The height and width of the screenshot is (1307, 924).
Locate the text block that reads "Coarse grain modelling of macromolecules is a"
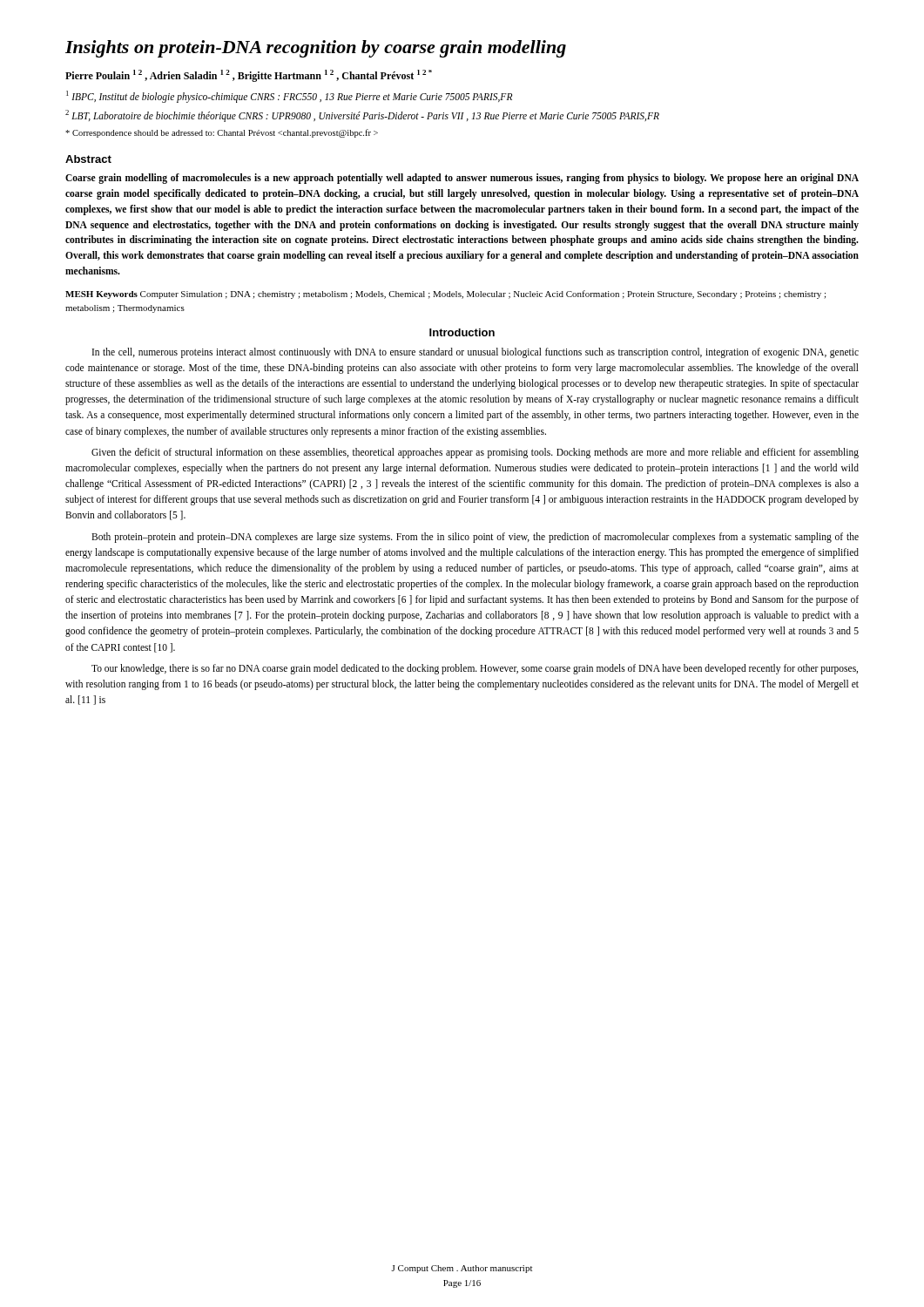(x=462, y=224)
